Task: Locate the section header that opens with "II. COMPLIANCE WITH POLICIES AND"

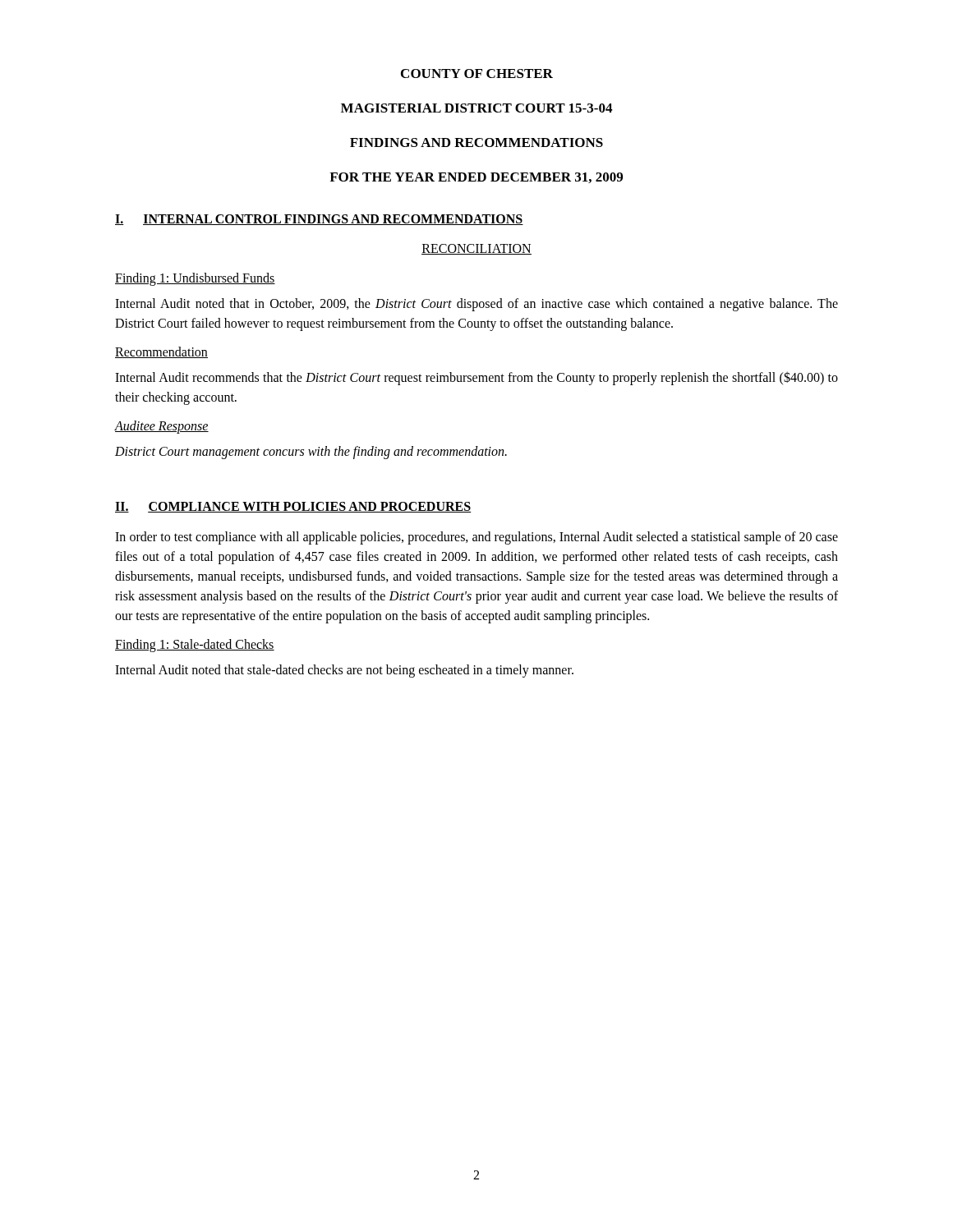Action: [293, 507]
